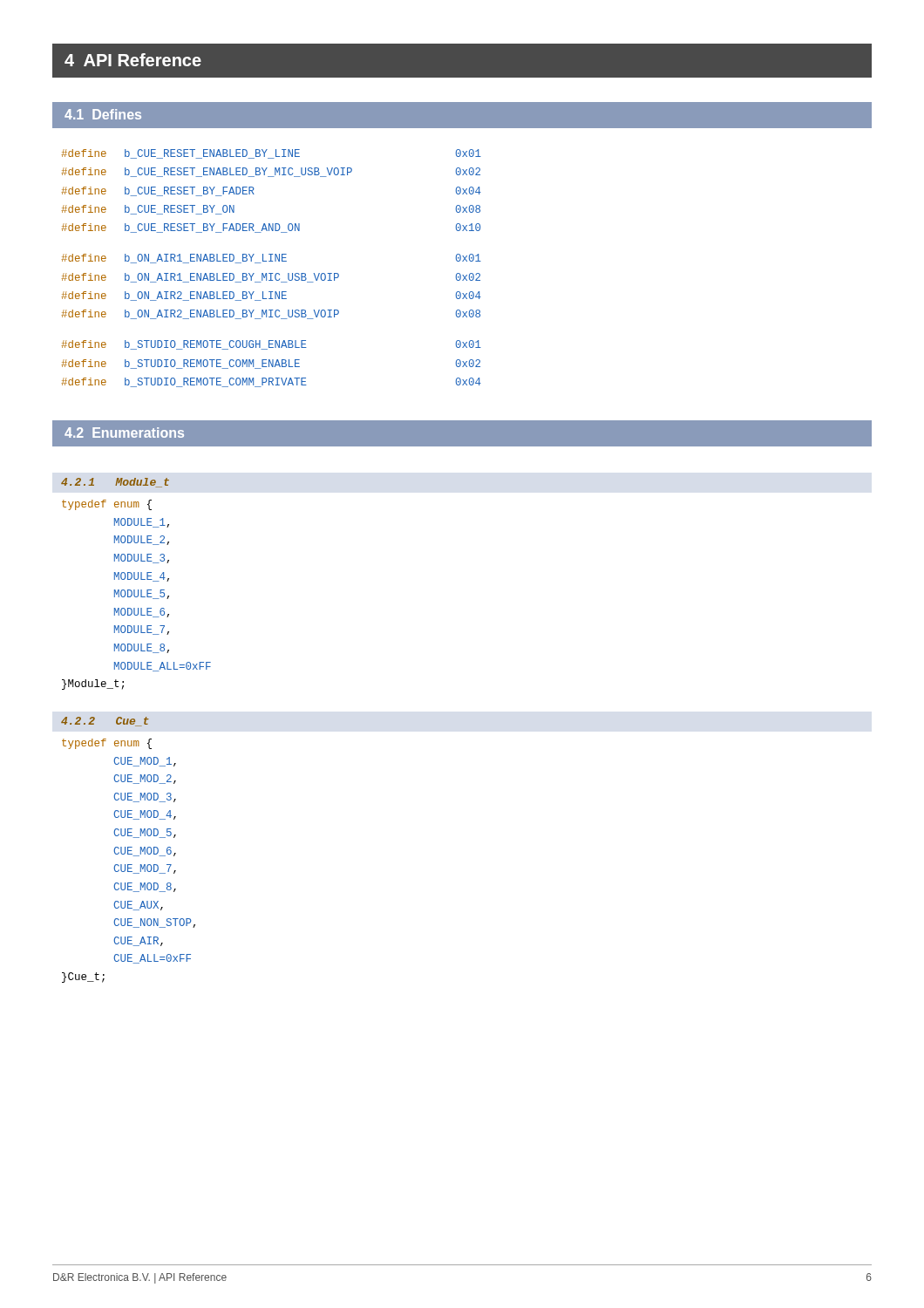The height and width of the screenshot is (1308, 924).
Task: Select the block starting "define b_CUE_RESET_ENABLED_BY_LINE 0x01 #define b_CUE_RESET_ENABLED_BY_MIC_USB_VOIP 0x02"
Action: tap(466, 269)
